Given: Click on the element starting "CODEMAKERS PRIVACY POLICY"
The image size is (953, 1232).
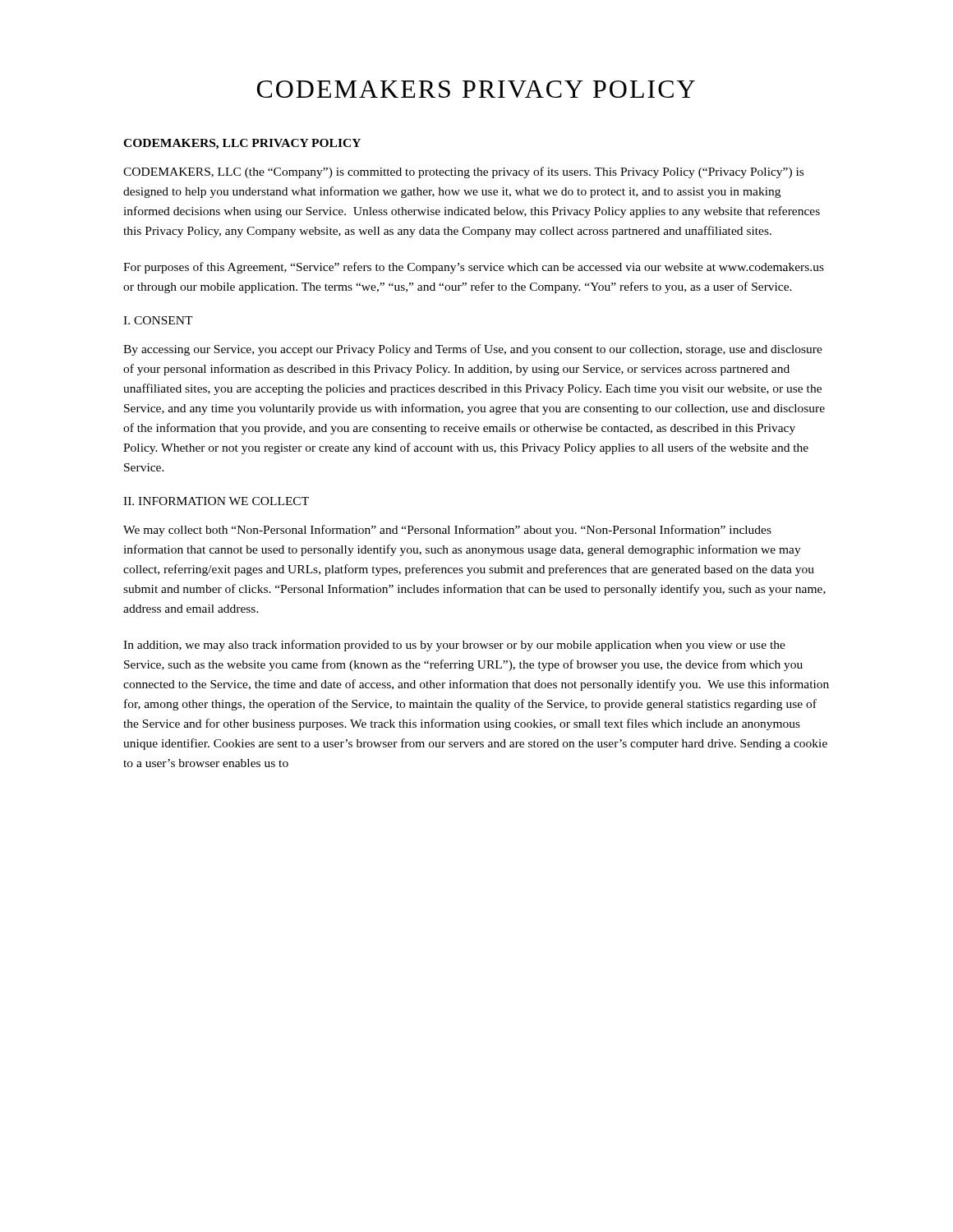Looking at the screenshot, I should [x=476, y=89].
